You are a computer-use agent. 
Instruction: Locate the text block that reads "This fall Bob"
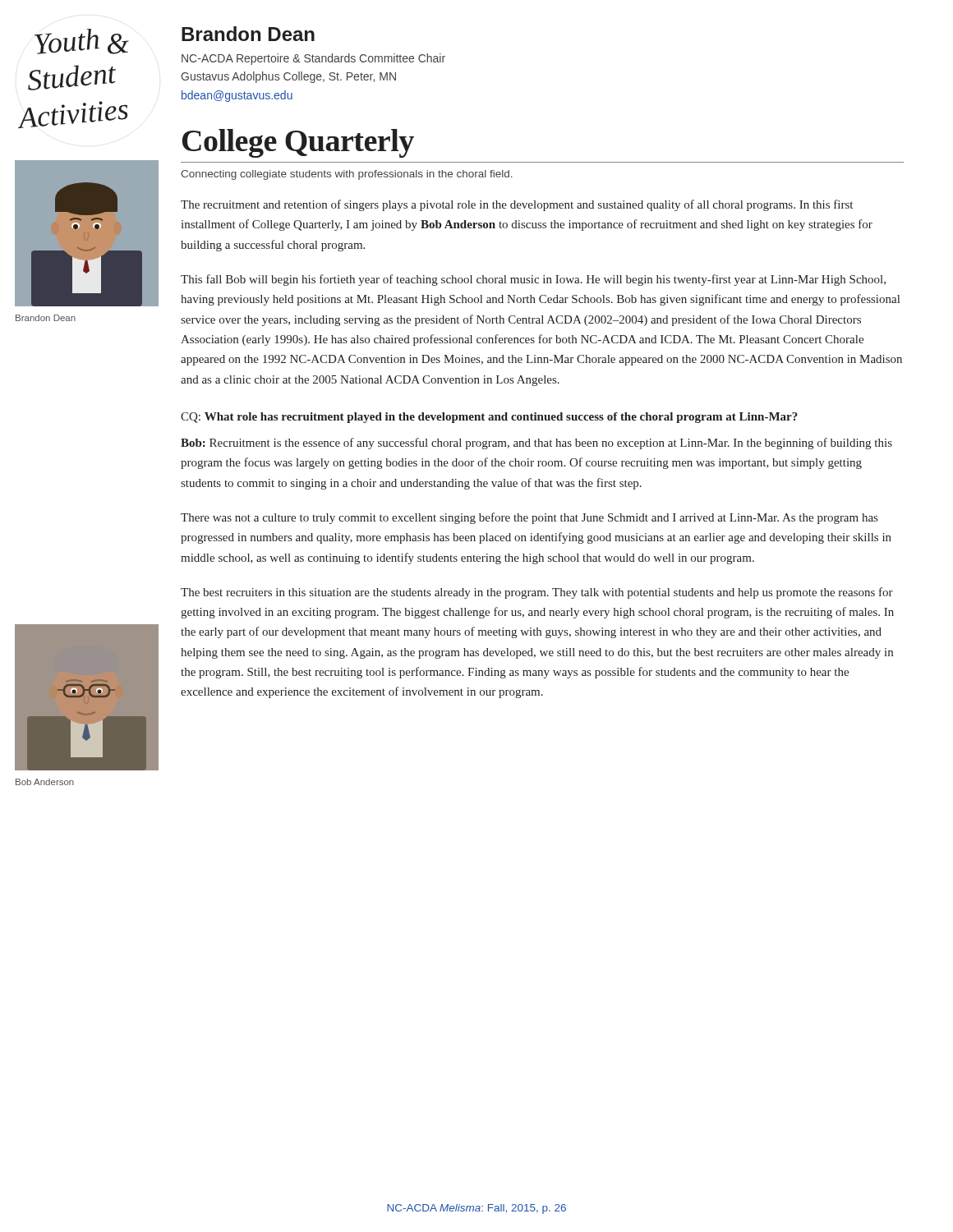(542, 329)
